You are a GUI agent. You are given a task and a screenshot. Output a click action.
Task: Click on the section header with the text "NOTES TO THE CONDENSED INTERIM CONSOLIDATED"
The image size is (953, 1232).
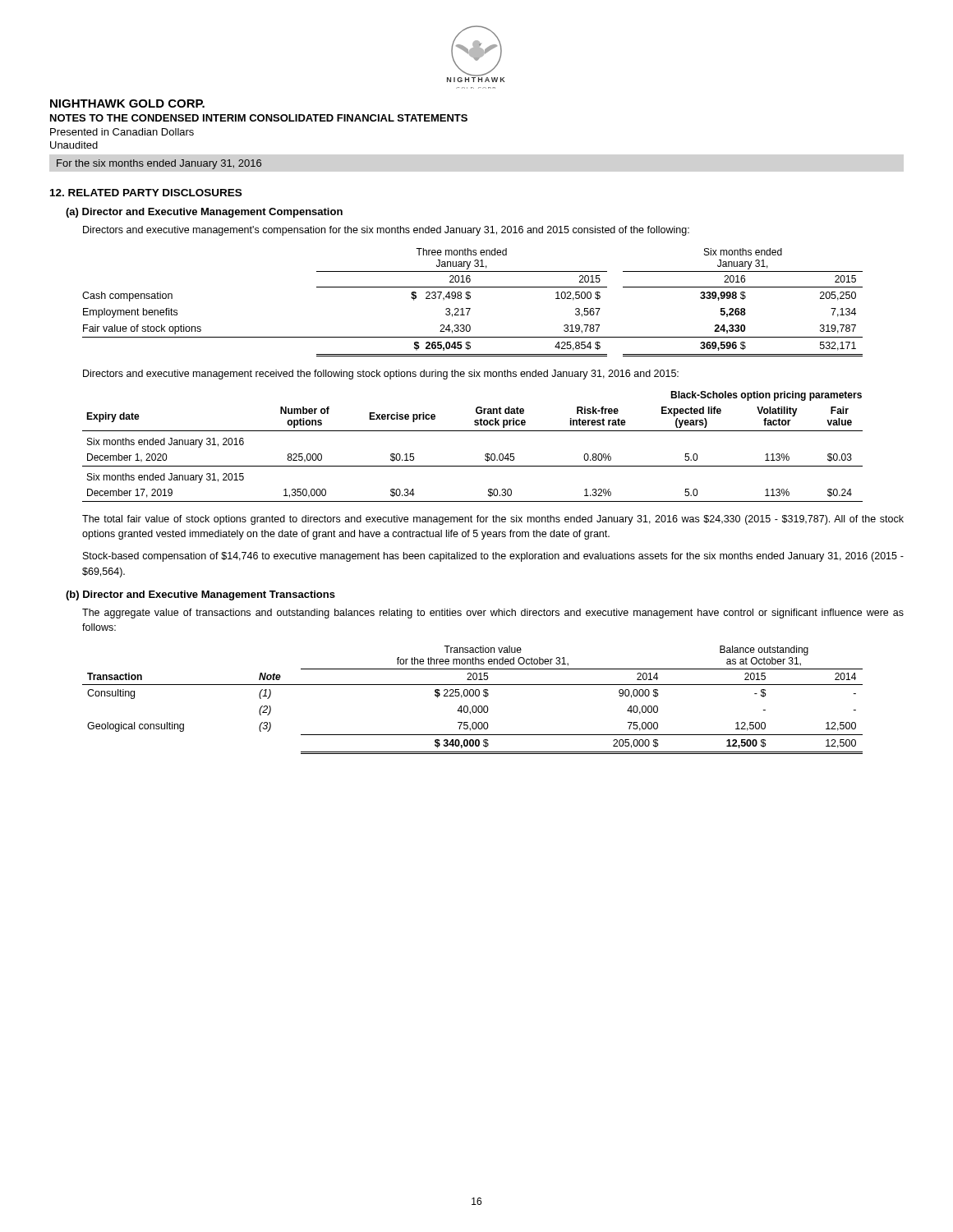point(259,118)
